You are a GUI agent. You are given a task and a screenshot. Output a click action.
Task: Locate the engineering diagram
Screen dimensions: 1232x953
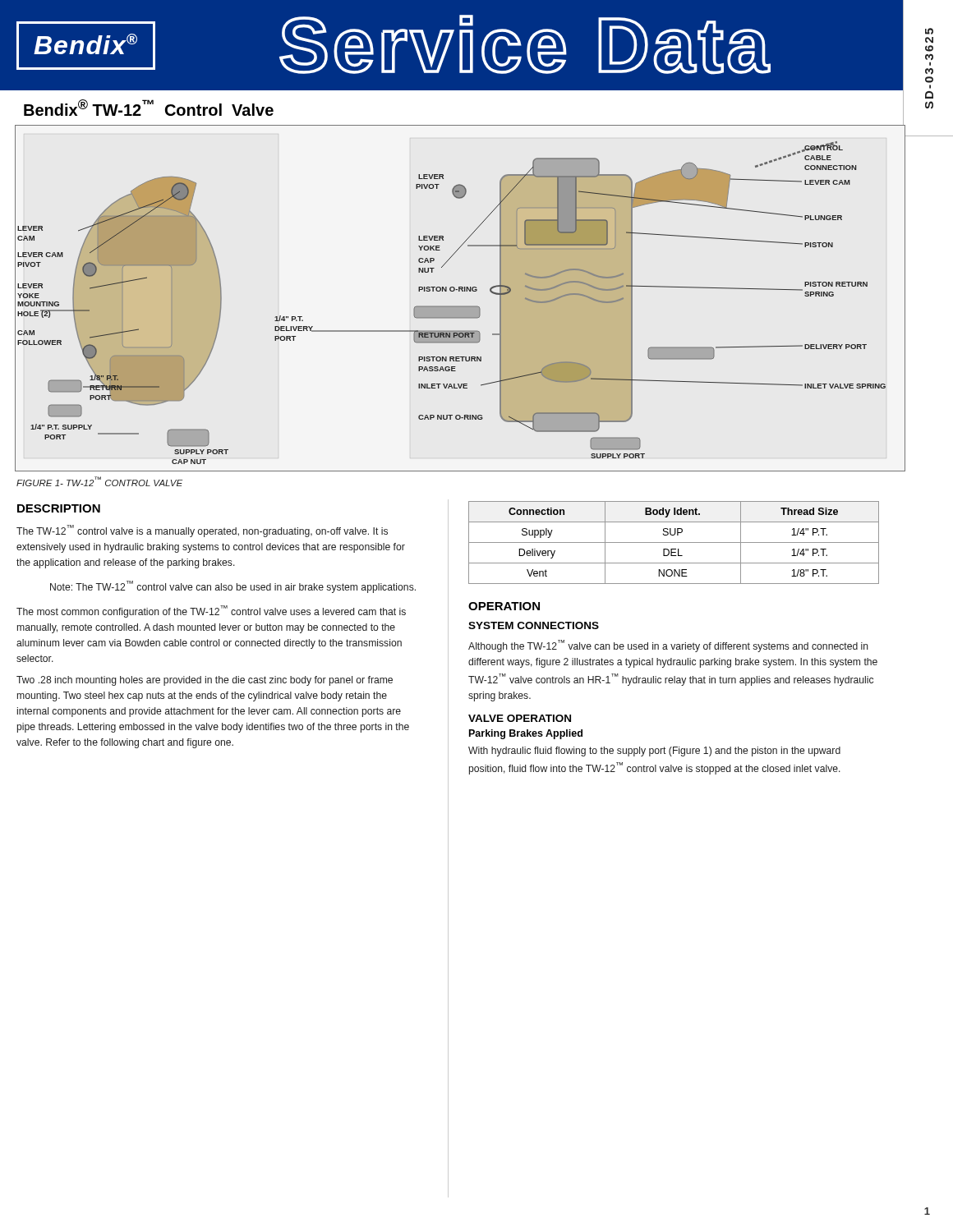460,298
